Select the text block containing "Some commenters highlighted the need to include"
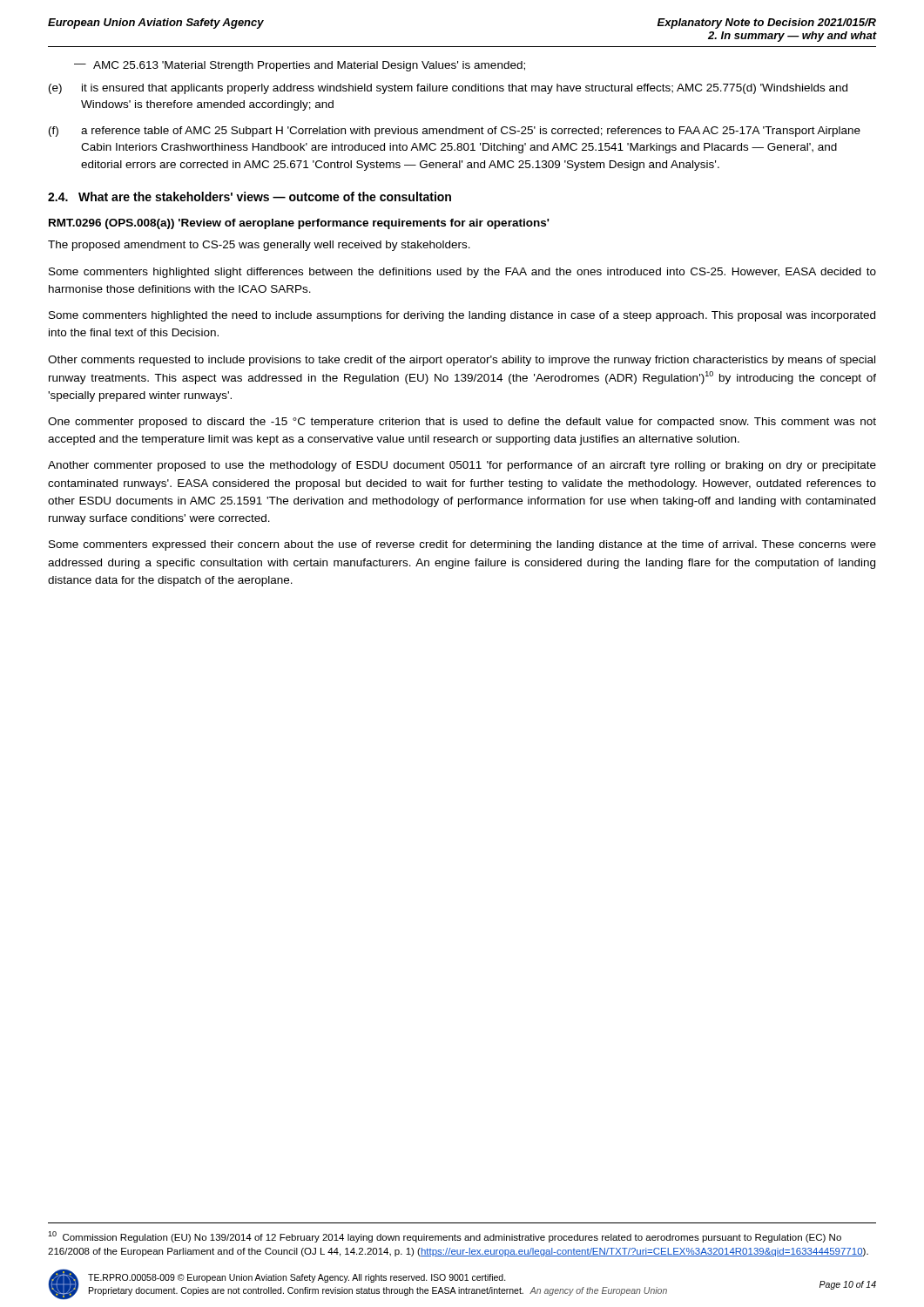 (462, 324)
